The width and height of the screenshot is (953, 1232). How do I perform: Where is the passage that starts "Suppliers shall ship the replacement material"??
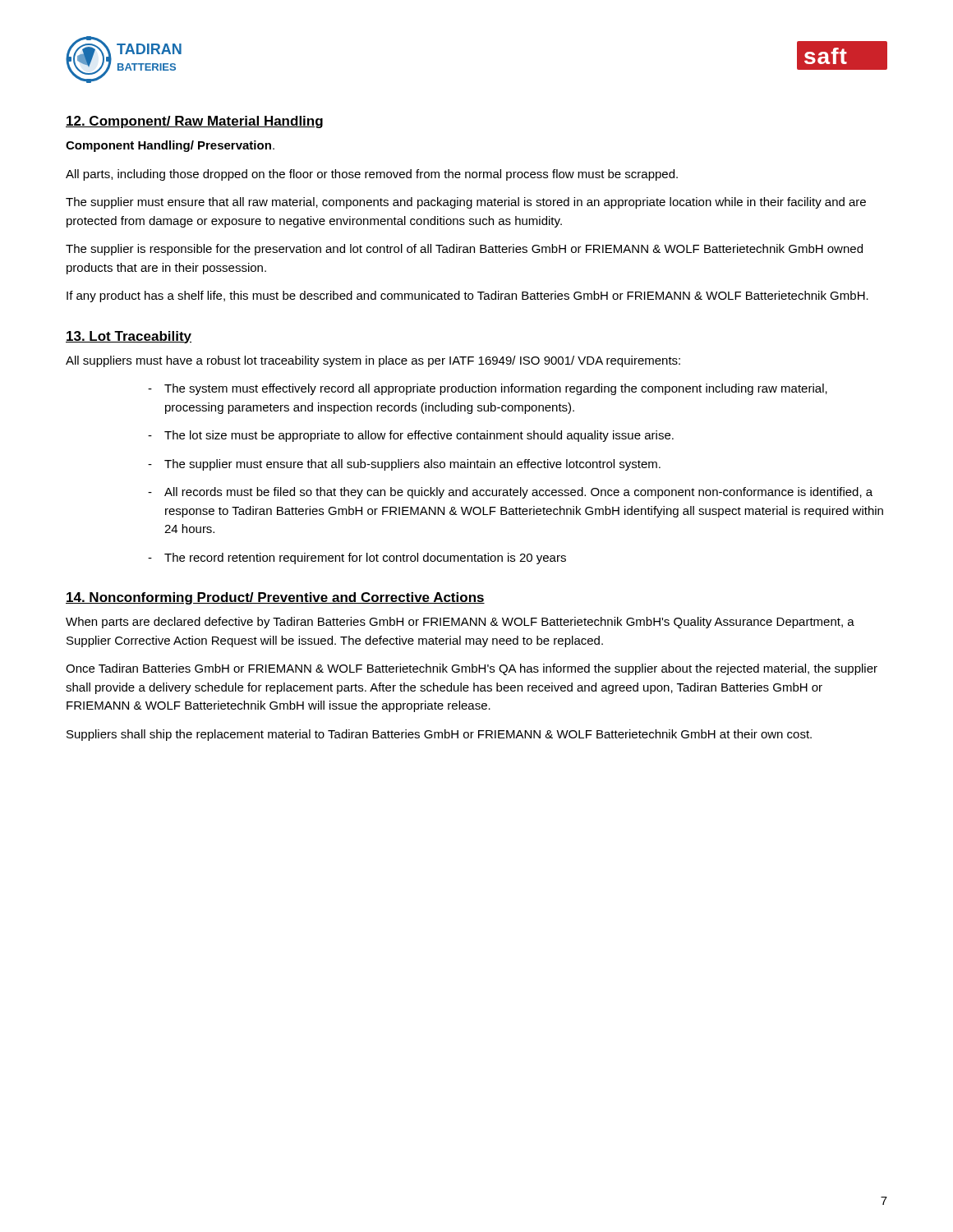point(439,733)
